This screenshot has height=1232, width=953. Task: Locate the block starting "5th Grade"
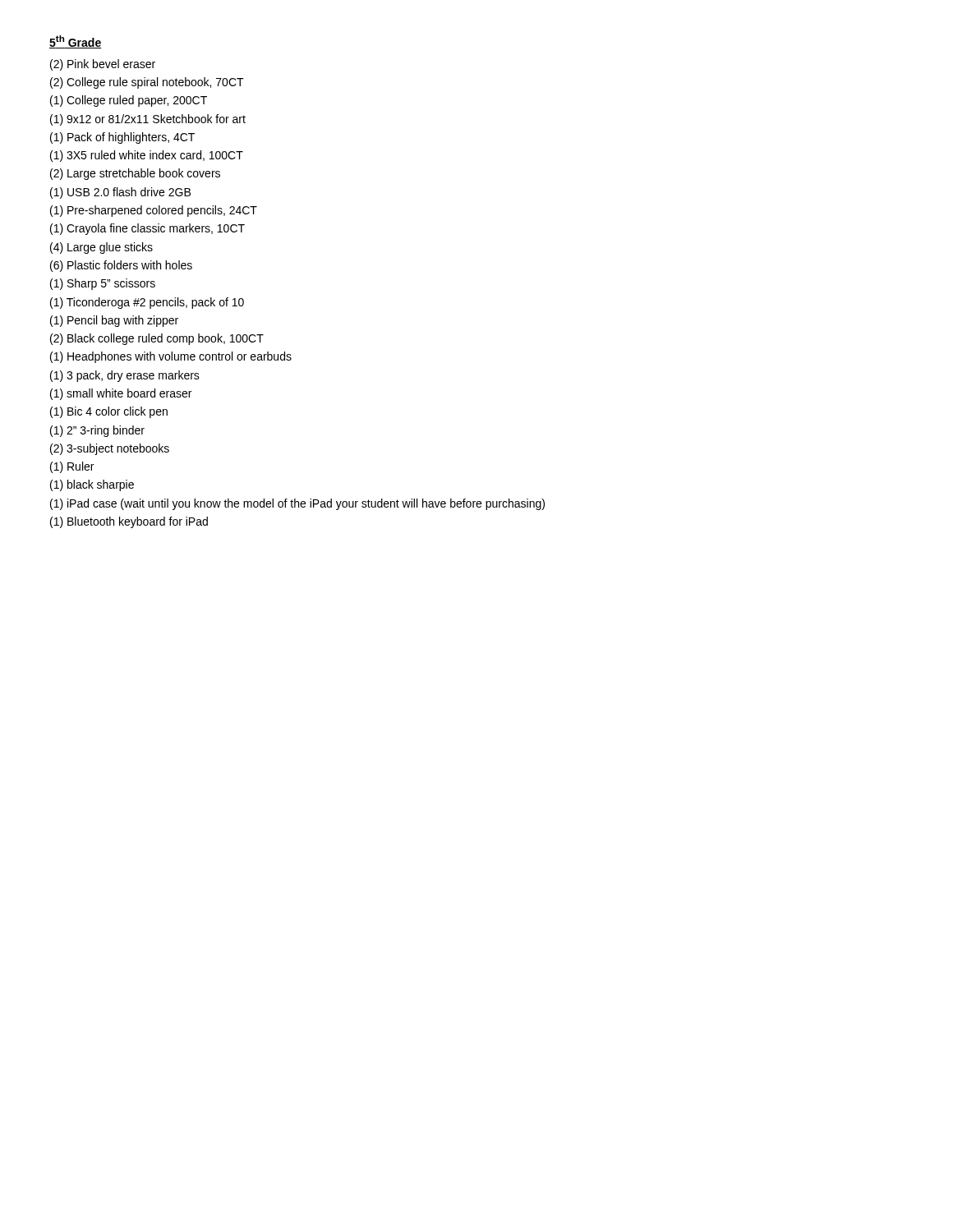(75, 41)
